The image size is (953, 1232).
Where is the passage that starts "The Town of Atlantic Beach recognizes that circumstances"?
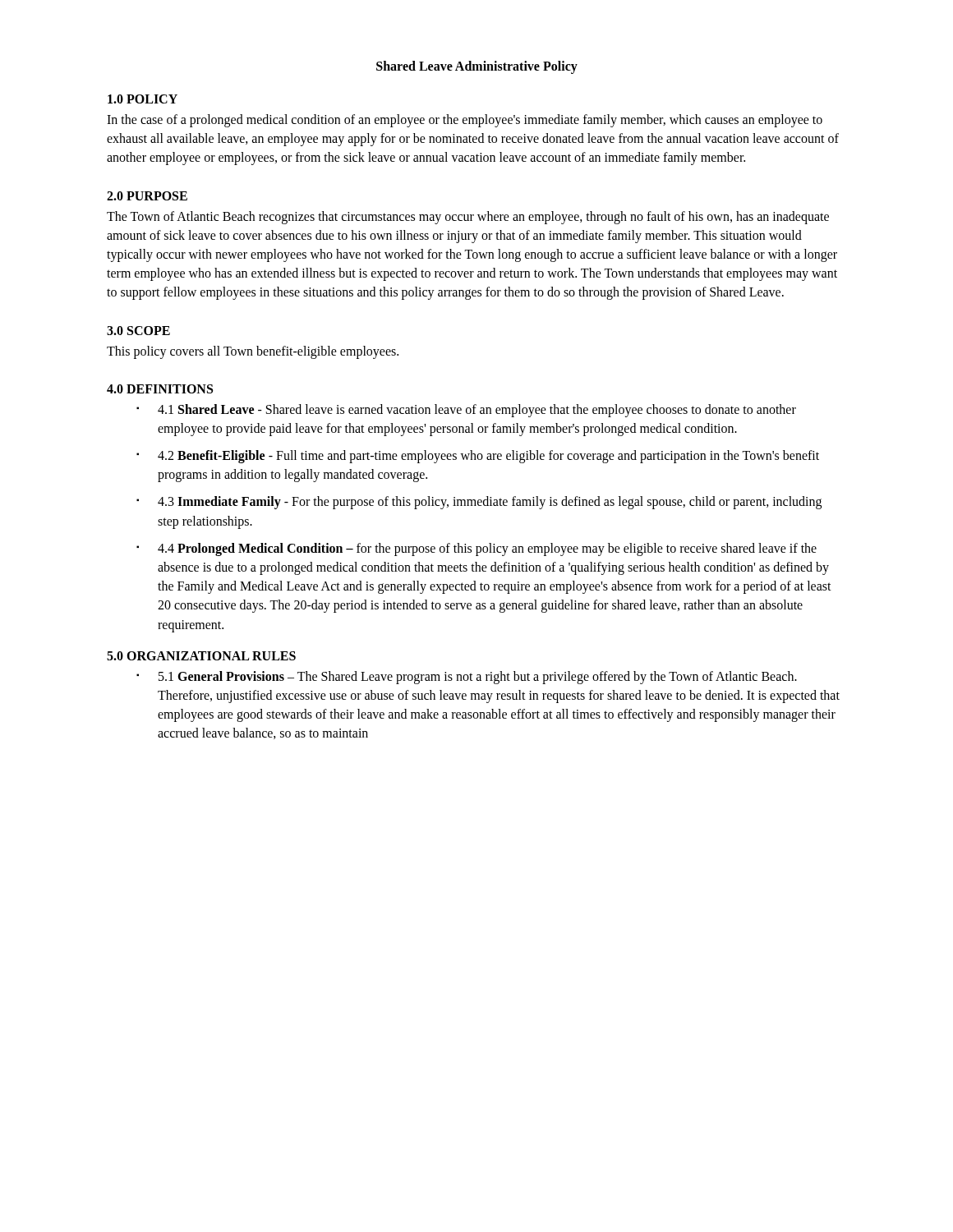[x=472, y=254]
